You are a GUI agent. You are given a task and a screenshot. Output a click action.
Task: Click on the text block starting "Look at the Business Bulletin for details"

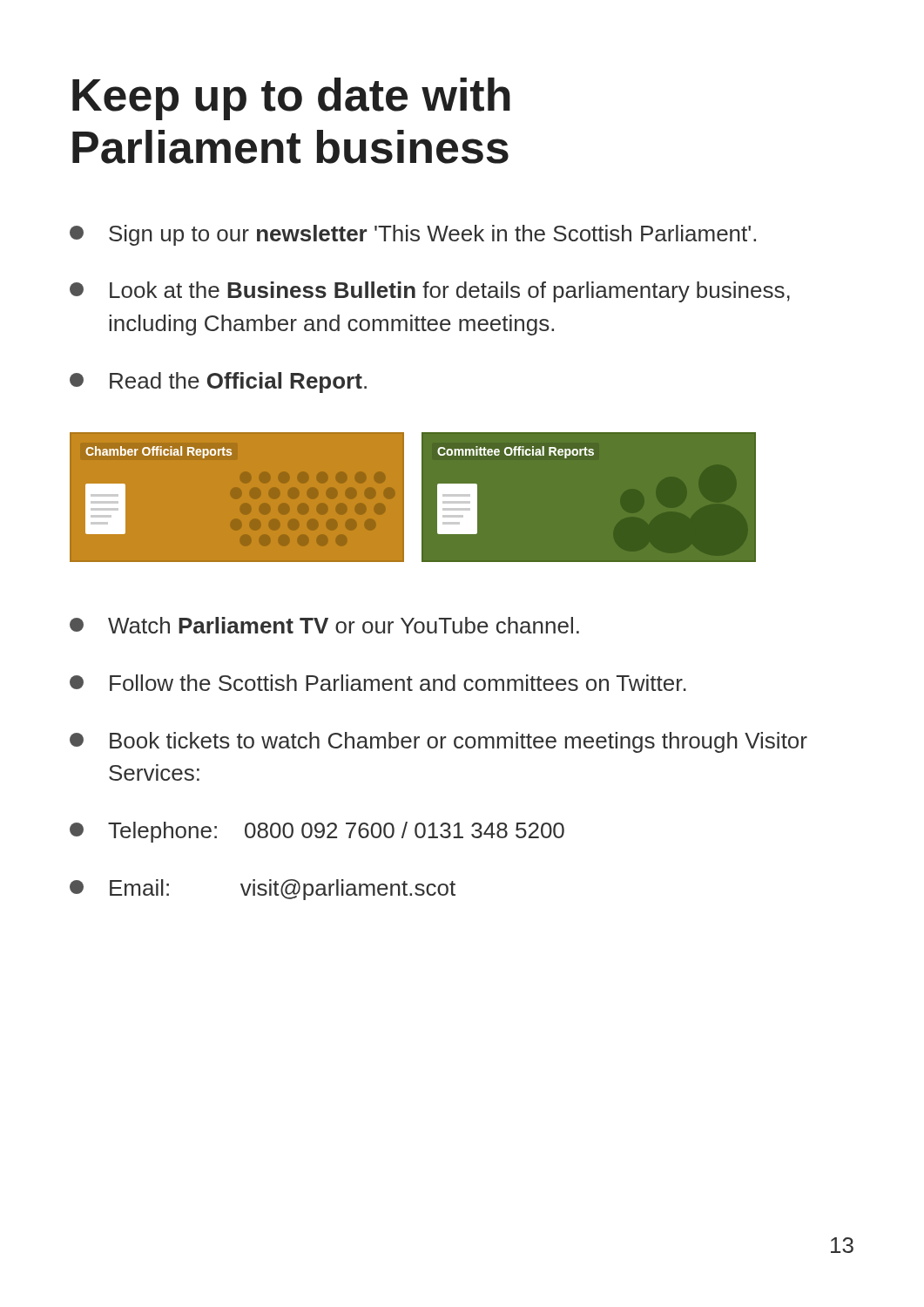point(462,308)
